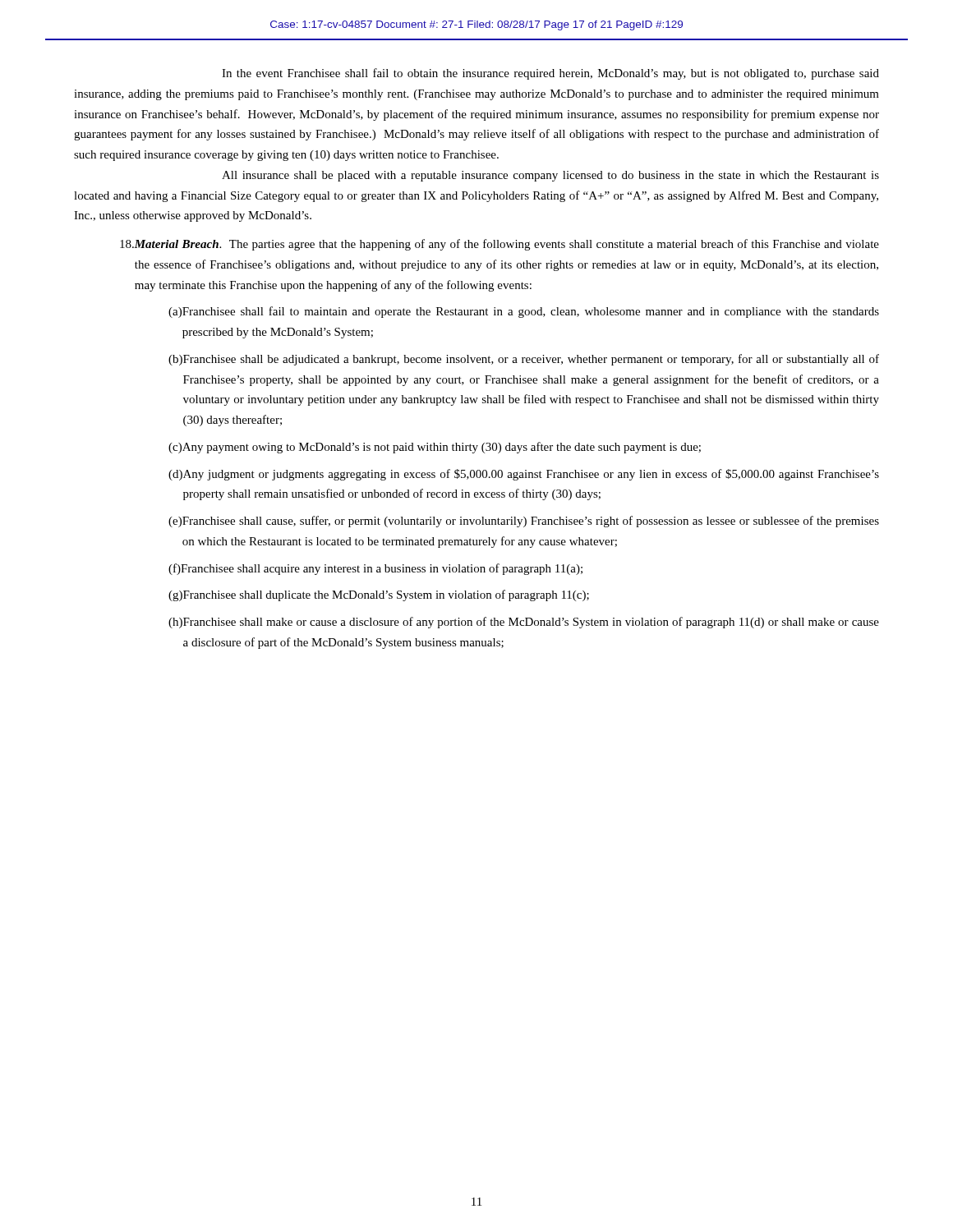Click on the text block containing "All insurance shall be placed"
The width and height of the screenshot is (953, 1232).
(476, 195)
